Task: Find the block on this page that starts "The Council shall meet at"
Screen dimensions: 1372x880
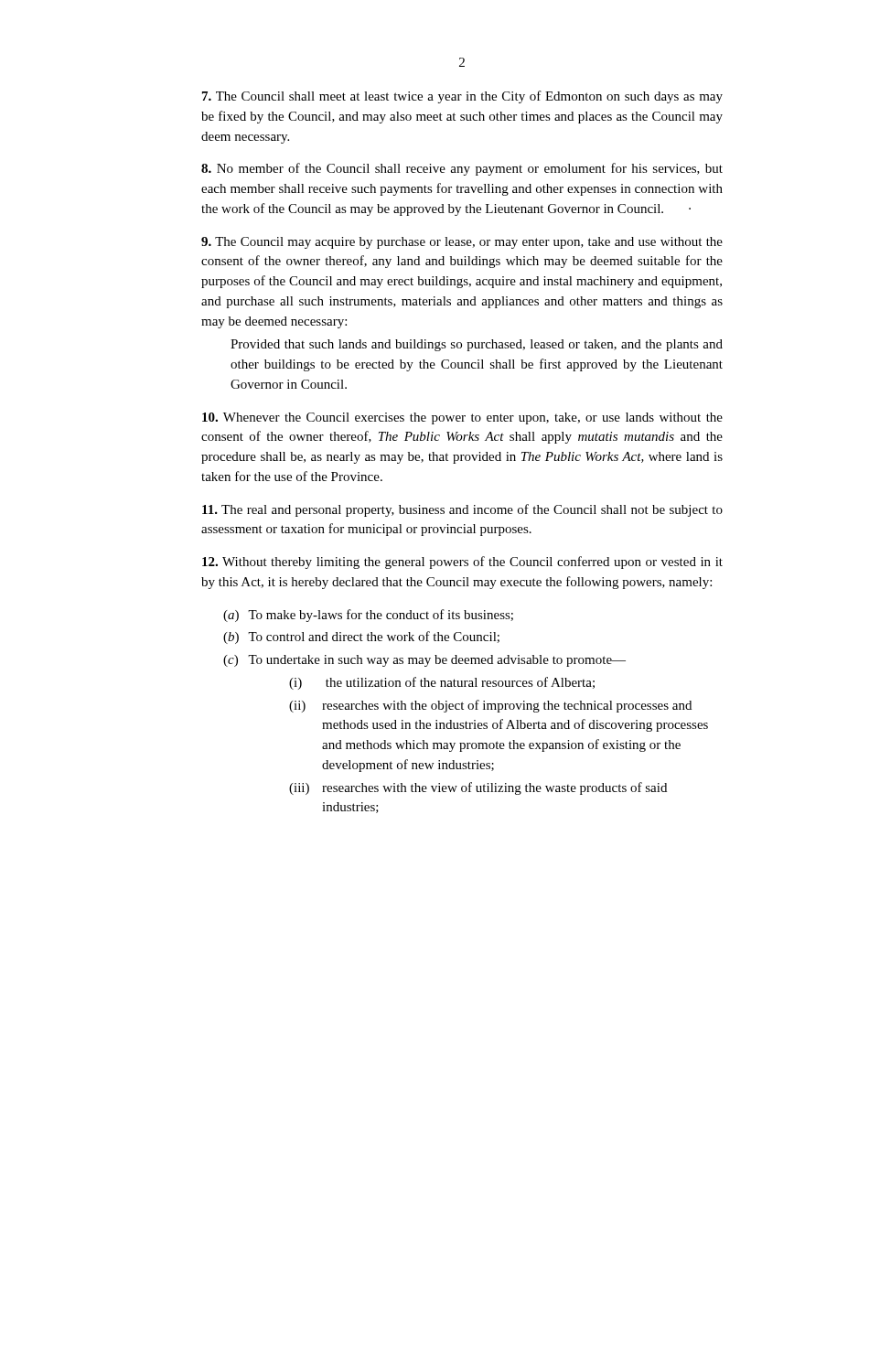Action: point(462,117)
